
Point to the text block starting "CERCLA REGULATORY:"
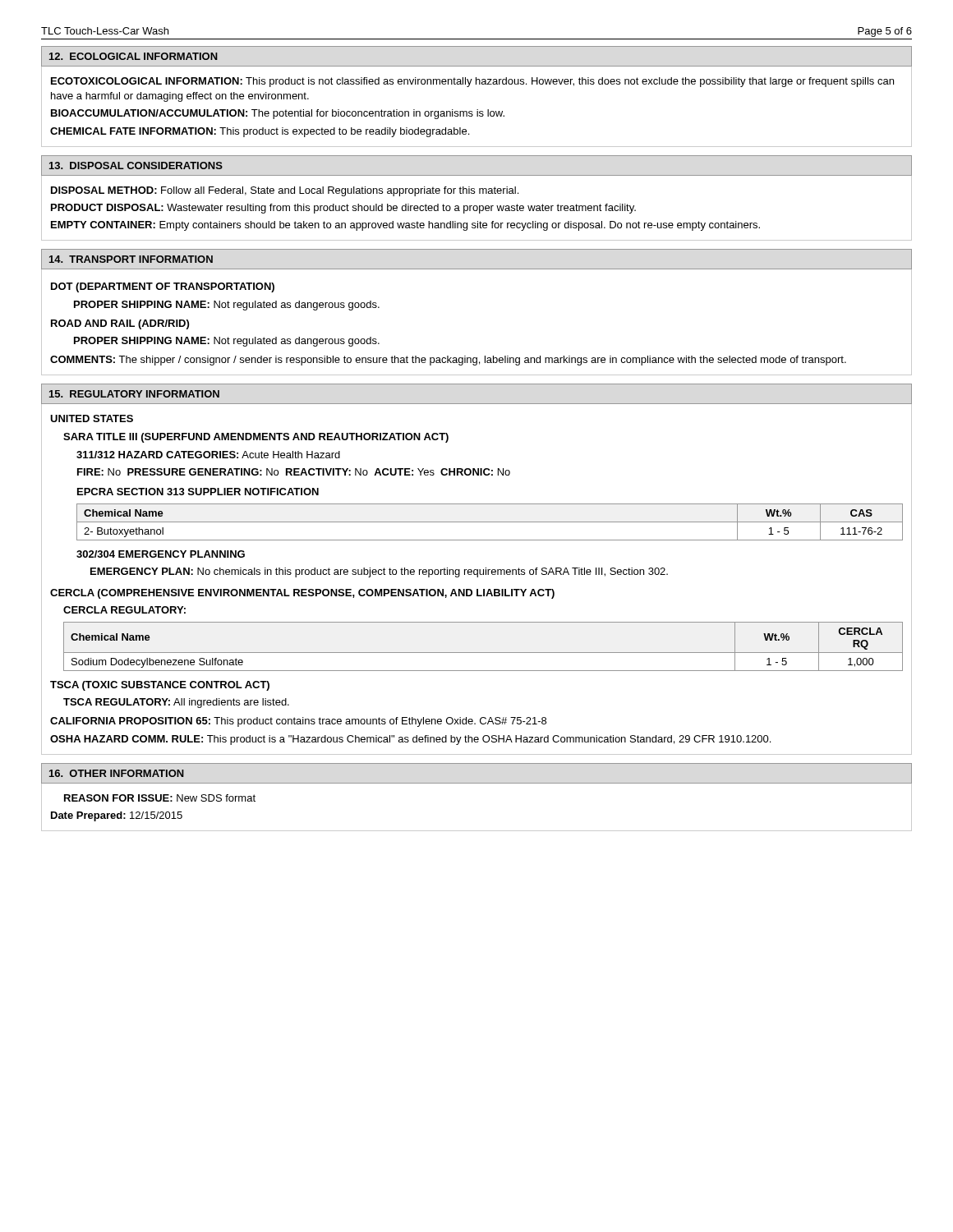pyautogui.click(x=125, y=610)
